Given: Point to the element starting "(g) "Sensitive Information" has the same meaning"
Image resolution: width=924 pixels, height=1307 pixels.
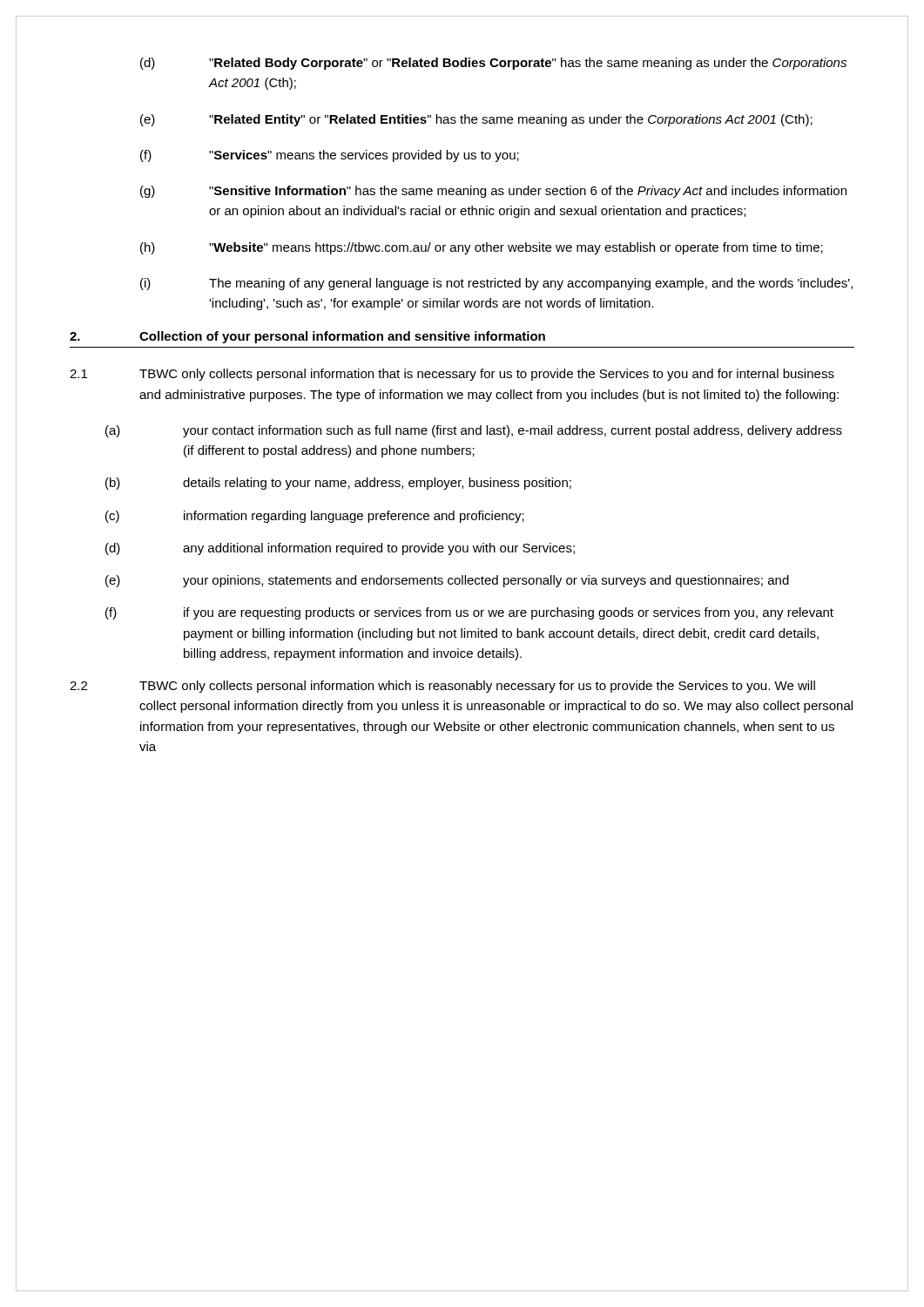Looking at the screenshot, I should 462,201.
